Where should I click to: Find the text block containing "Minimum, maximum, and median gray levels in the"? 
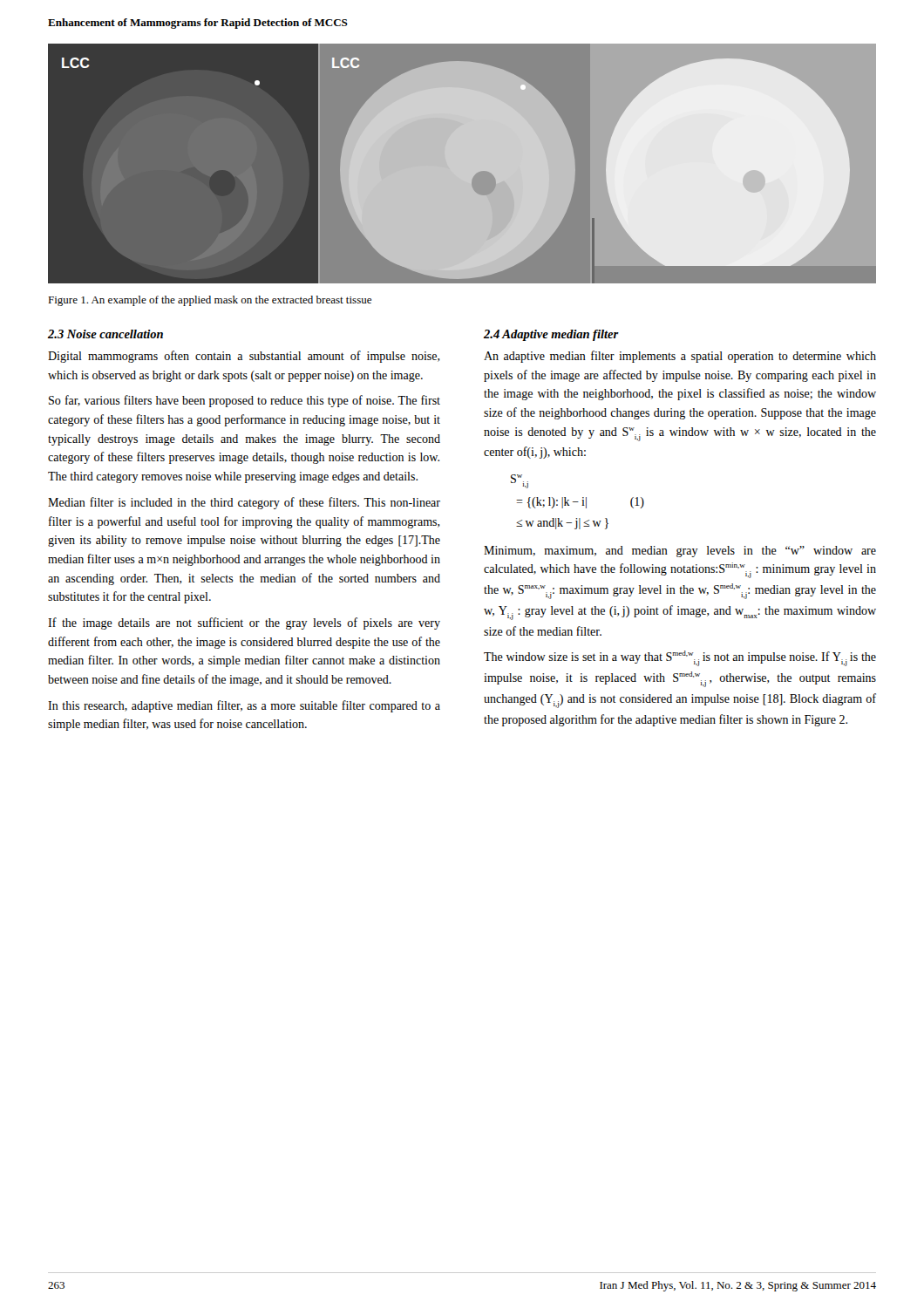click(x=680, y=591)
